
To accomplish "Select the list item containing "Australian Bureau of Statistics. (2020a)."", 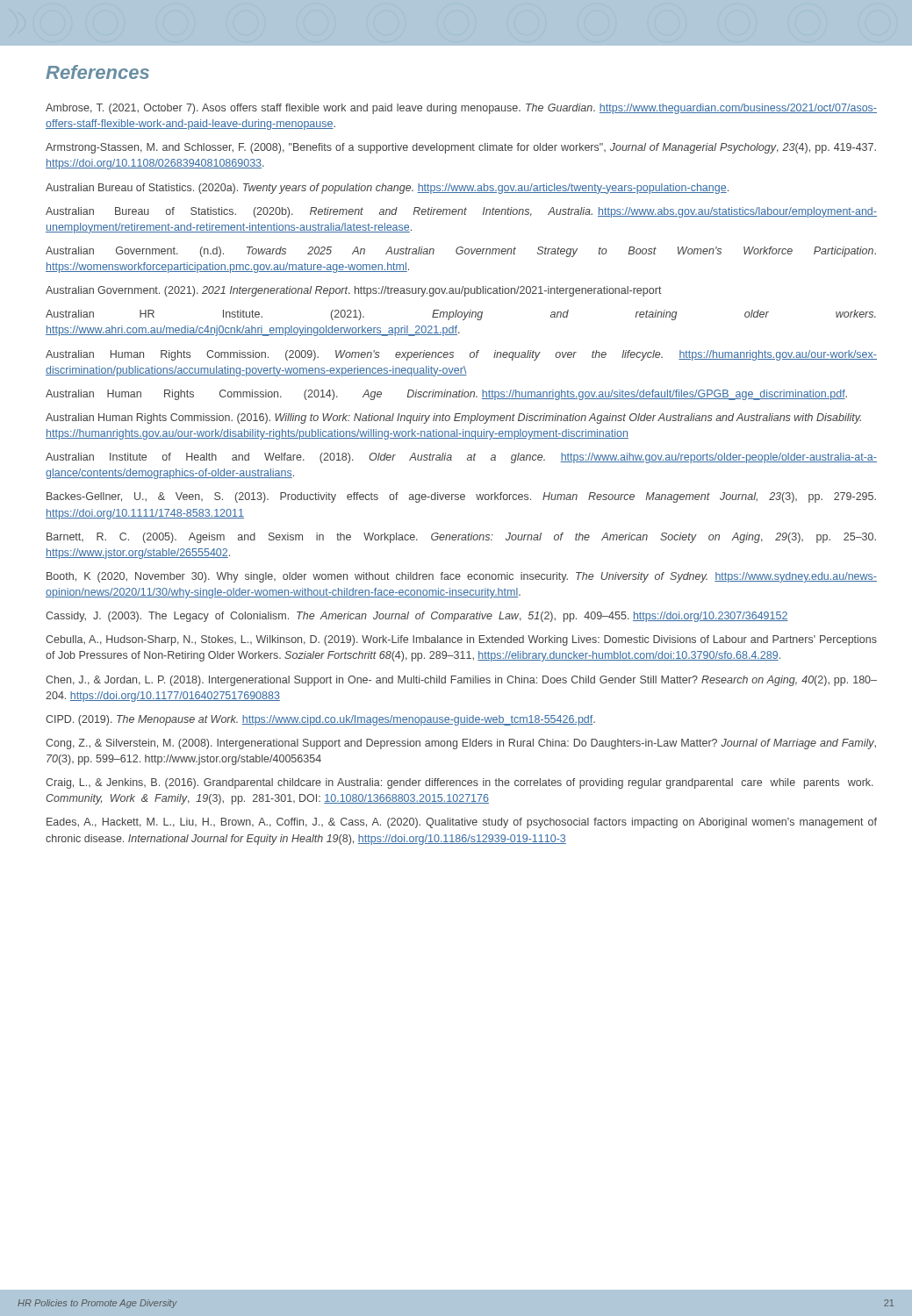I will pyautogui.click(x=388, y=187).
